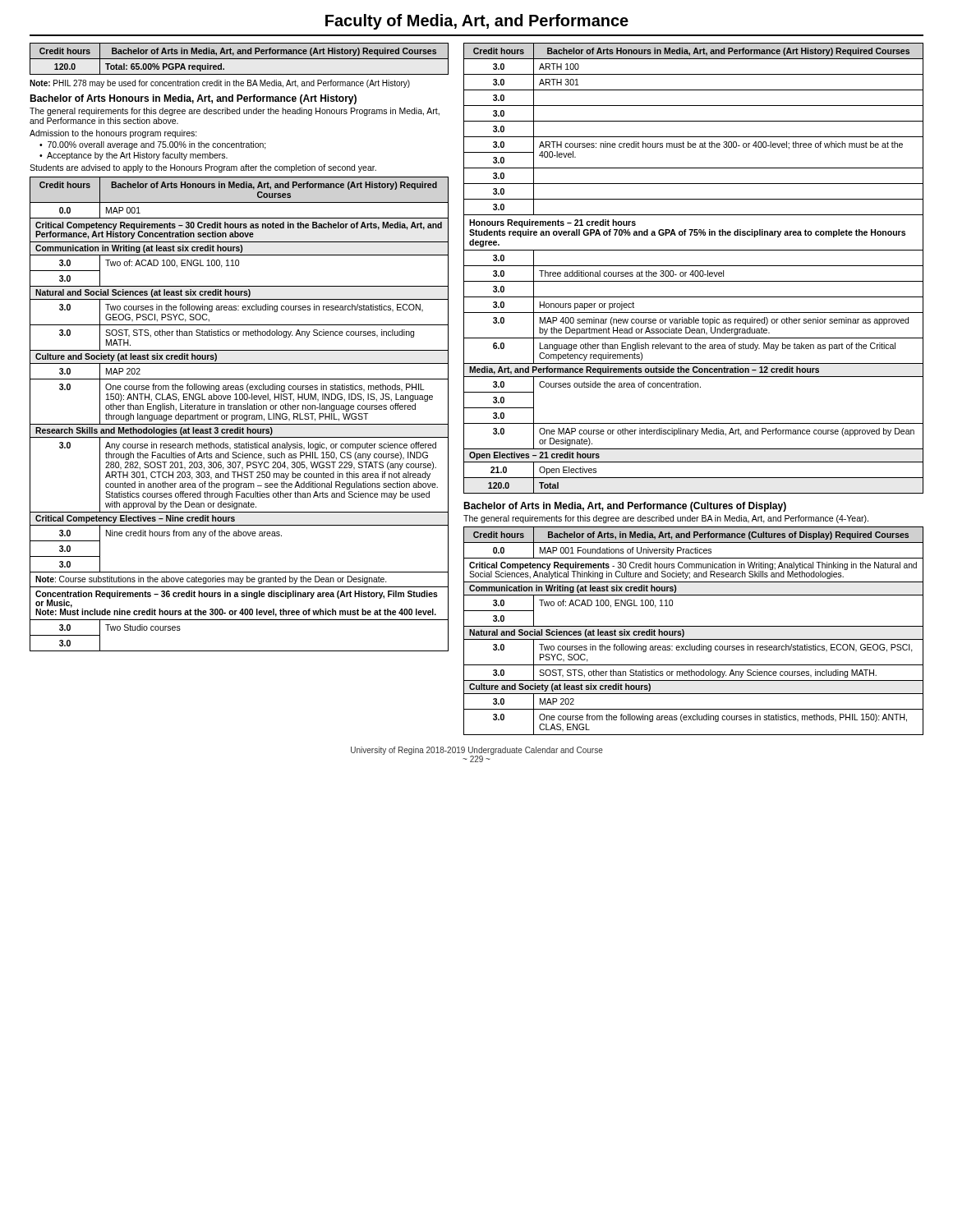Select the text block containing "Students are advised to apply"
Viewport: 953px width, 1232px height.
tap(203, 168)
